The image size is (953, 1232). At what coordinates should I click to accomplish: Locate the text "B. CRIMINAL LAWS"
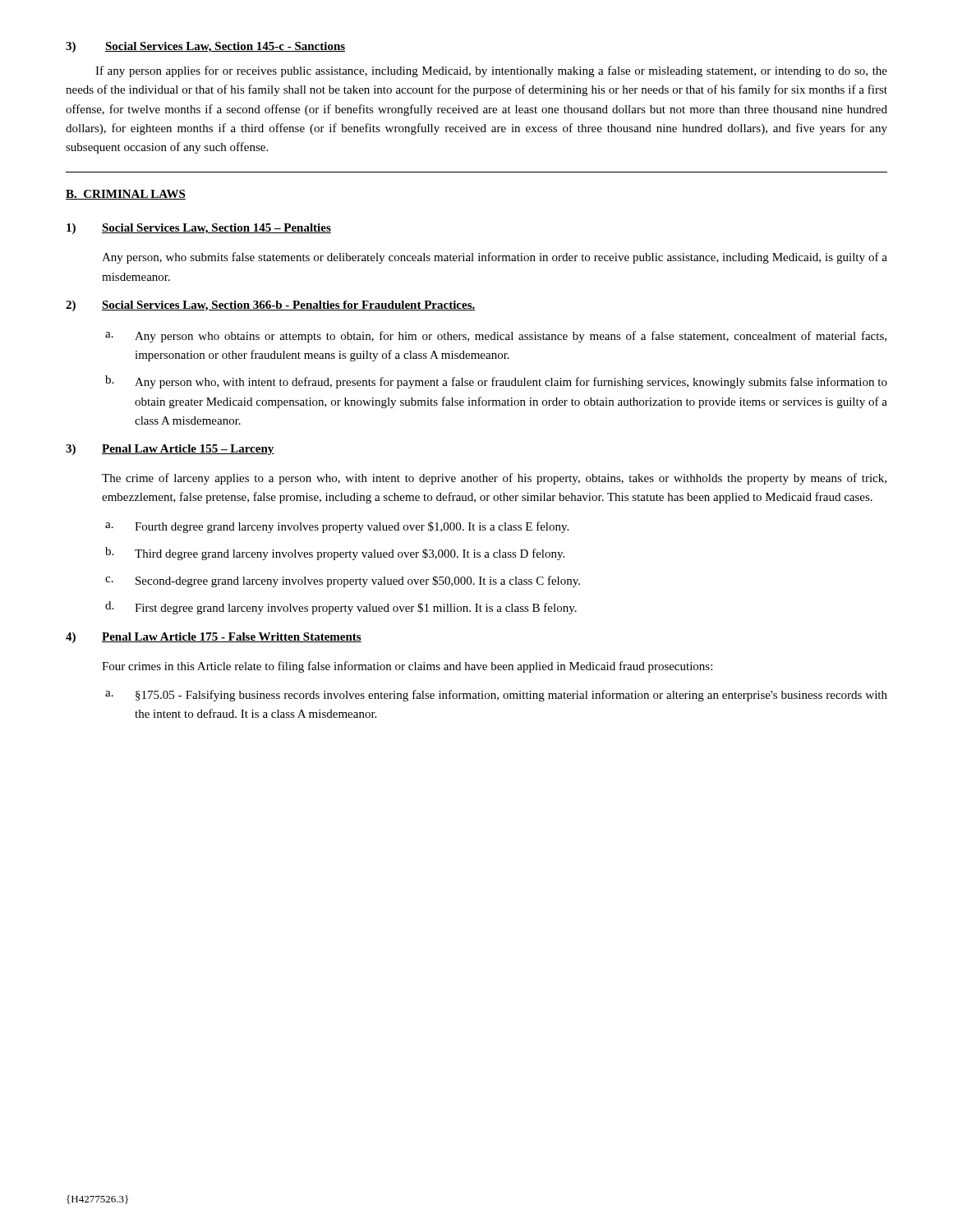[126, 194]
